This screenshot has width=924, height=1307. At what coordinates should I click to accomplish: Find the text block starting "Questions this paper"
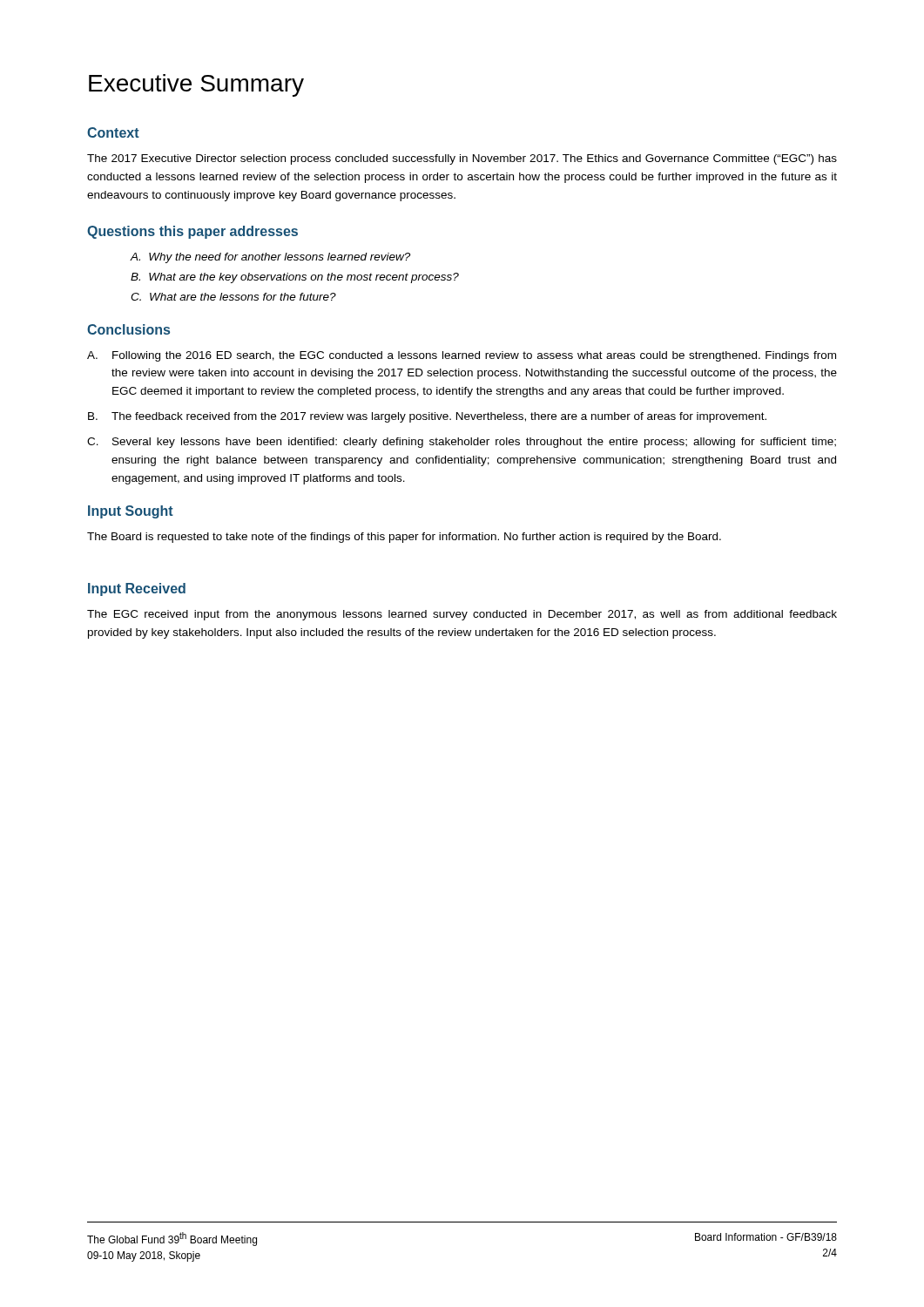193,231
